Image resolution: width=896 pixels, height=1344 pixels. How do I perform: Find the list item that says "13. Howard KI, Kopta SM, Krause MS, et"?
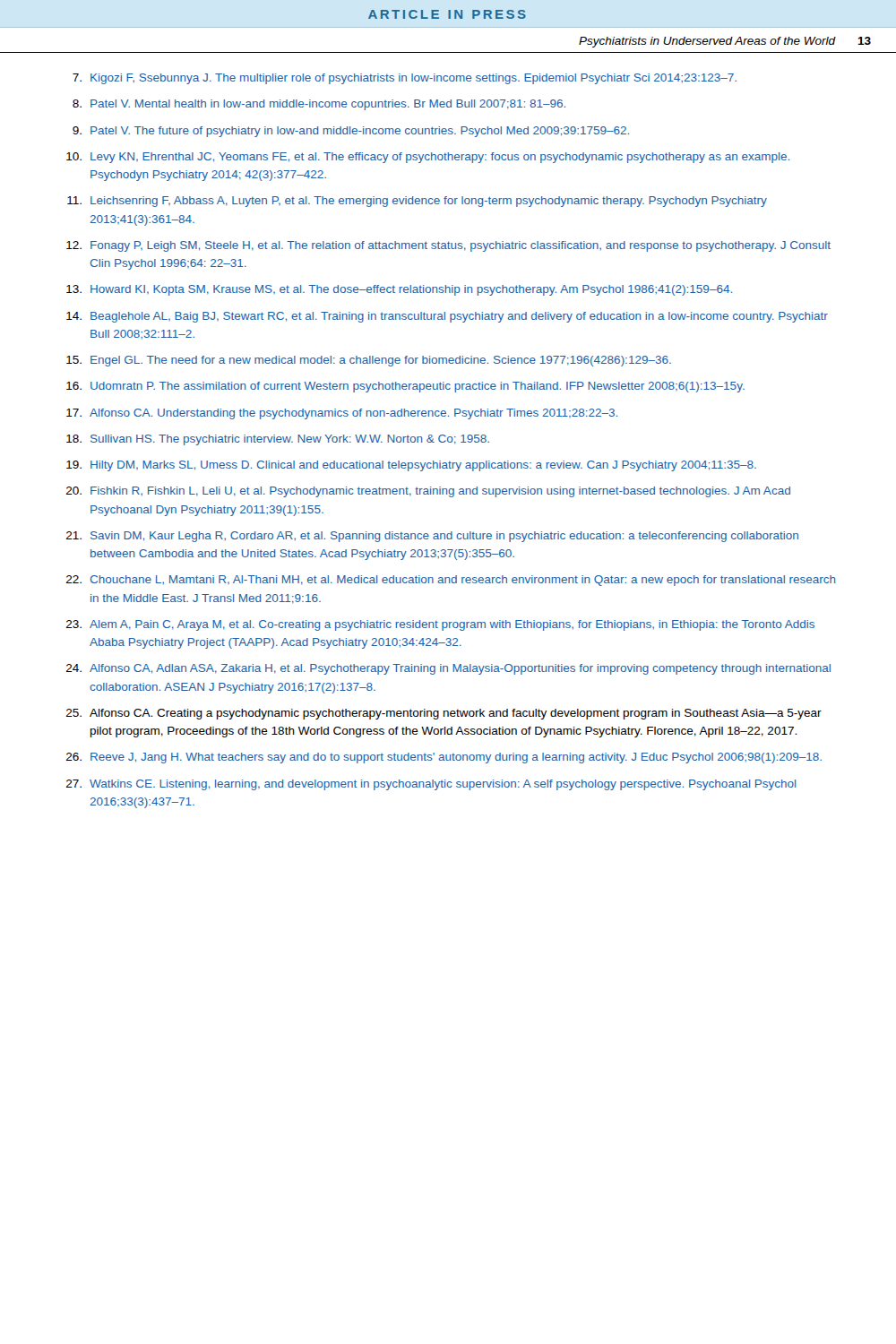[448, 290]
